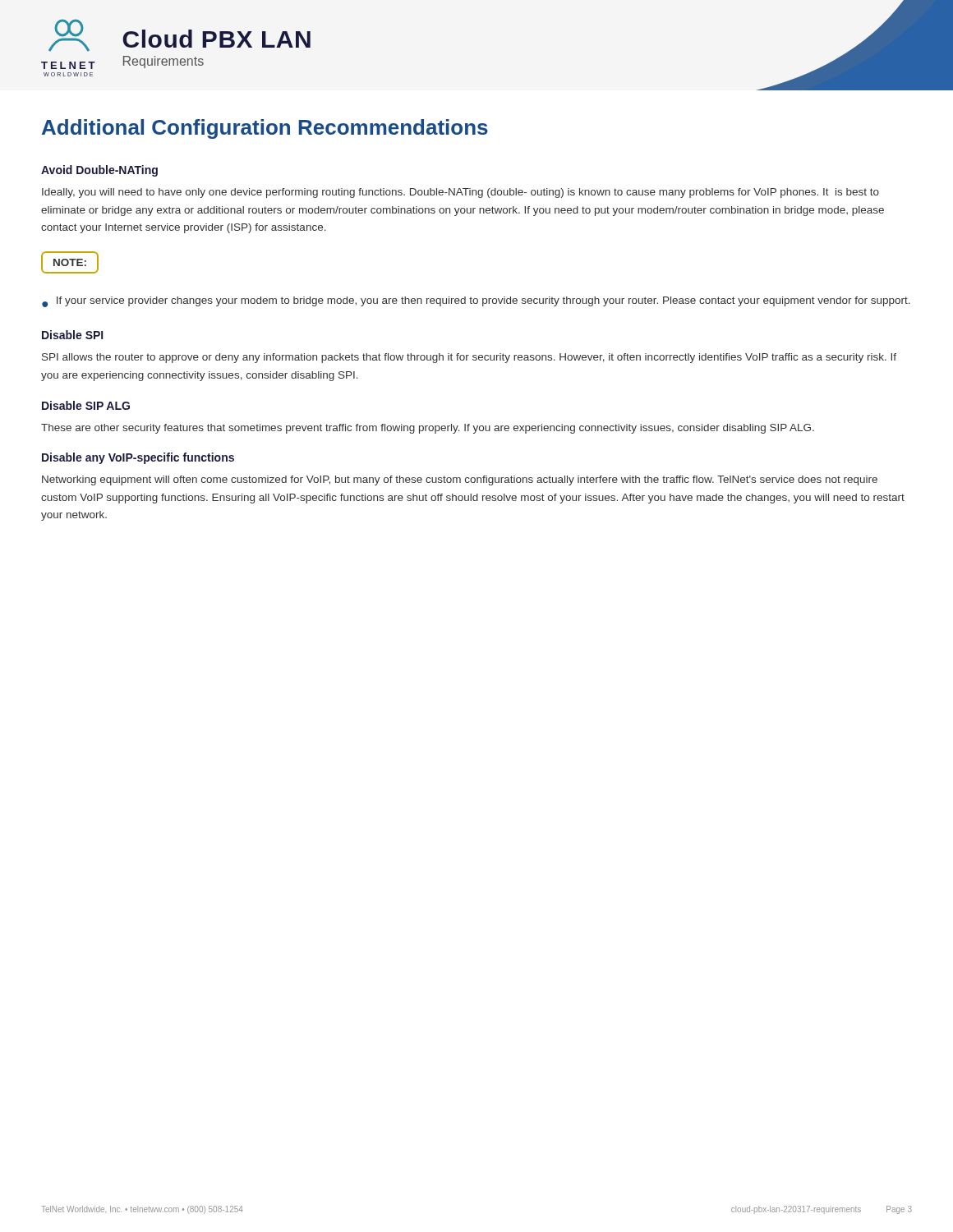Viewport: 953px width, 1232px height.
Task: Find the section header containing "Avoid Double-NATing"
Action: tap(99, 171)
